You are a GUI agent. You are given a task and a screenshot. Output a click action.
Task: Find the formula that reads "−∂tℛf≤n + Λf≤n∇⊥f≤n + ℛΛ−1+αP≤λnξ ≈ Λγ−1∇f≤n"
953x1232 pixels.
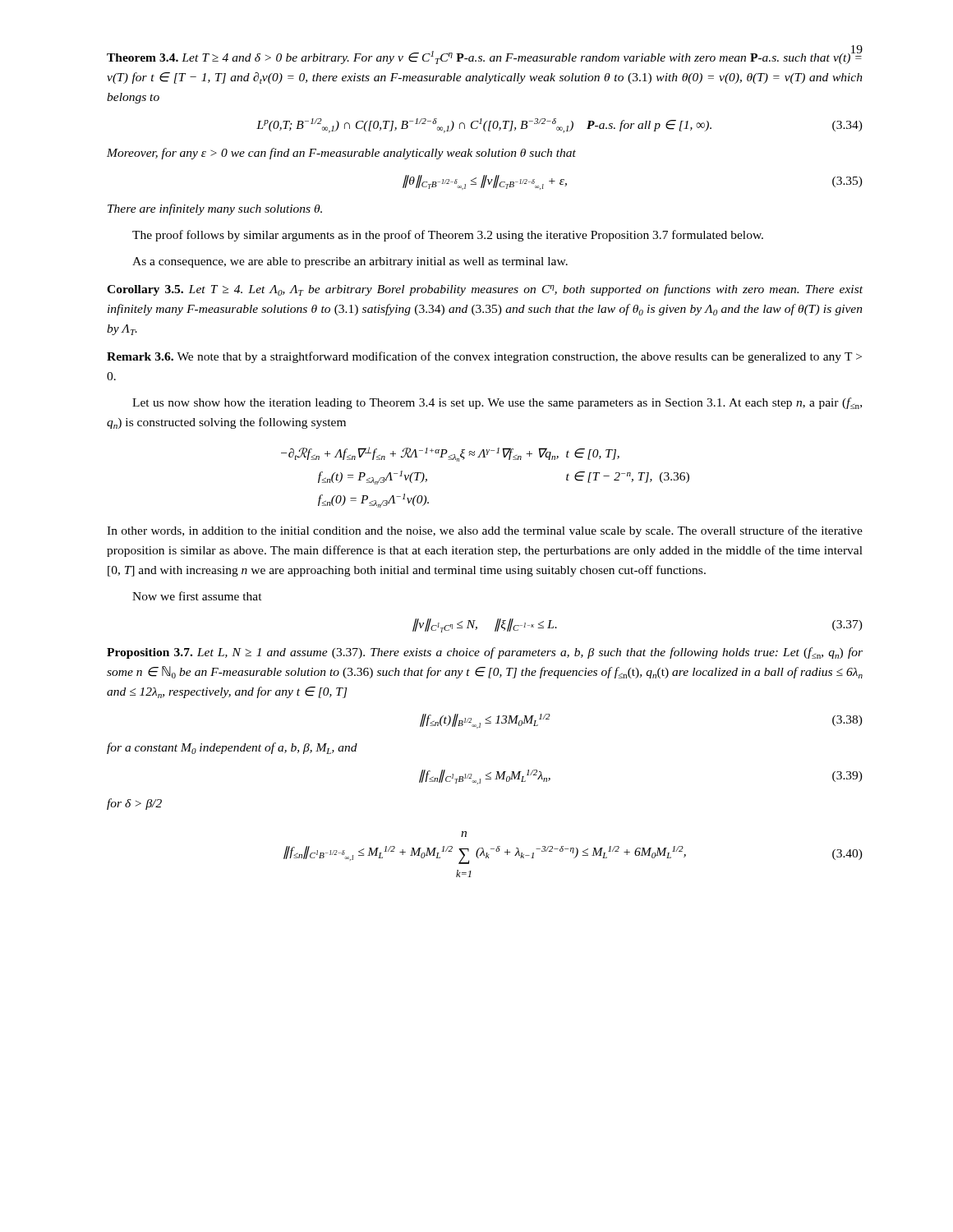[450, 454]
